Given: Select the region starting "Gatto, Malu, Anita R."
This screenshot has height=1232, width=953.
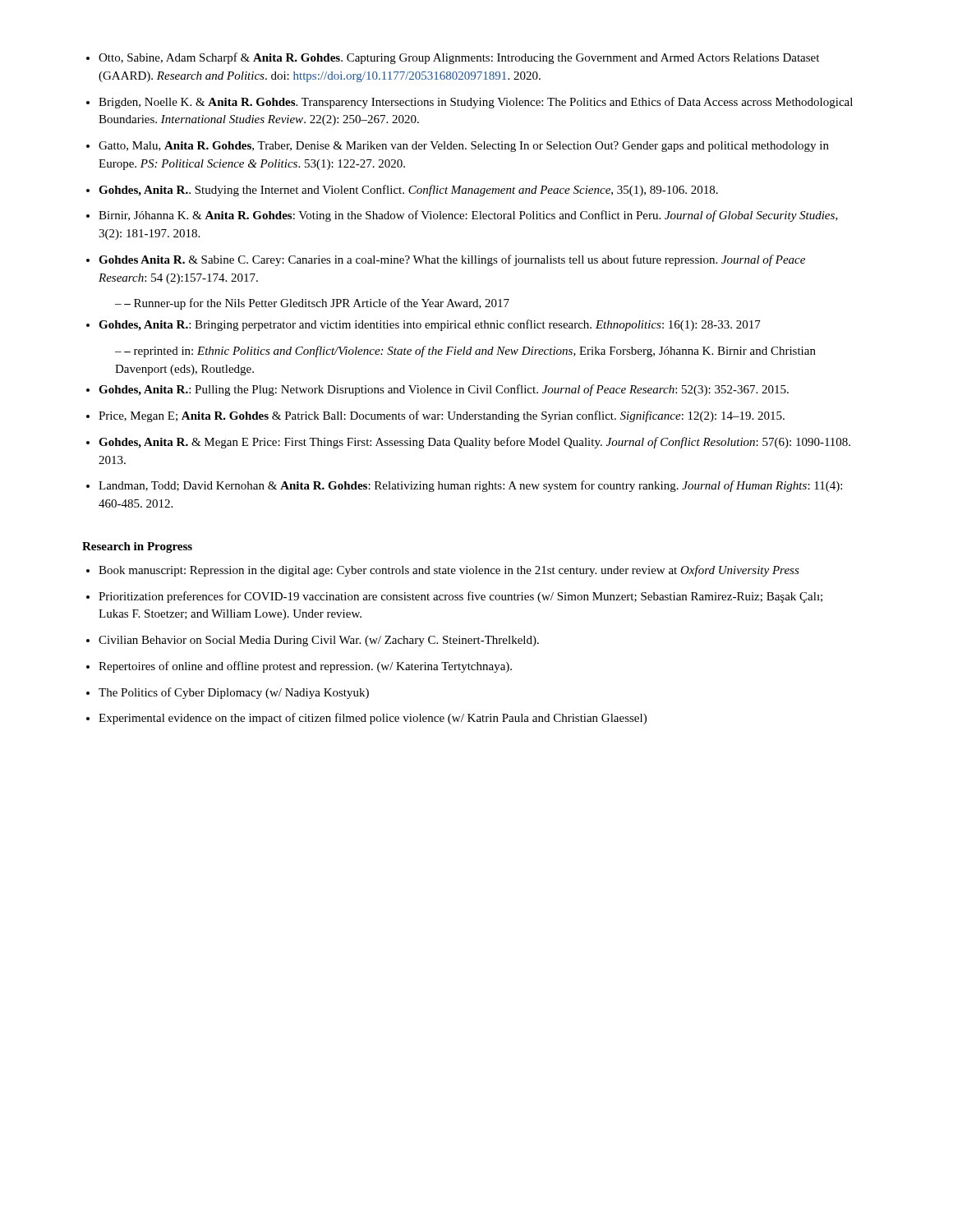Looking at the screenshot, I should coord(476,155).
